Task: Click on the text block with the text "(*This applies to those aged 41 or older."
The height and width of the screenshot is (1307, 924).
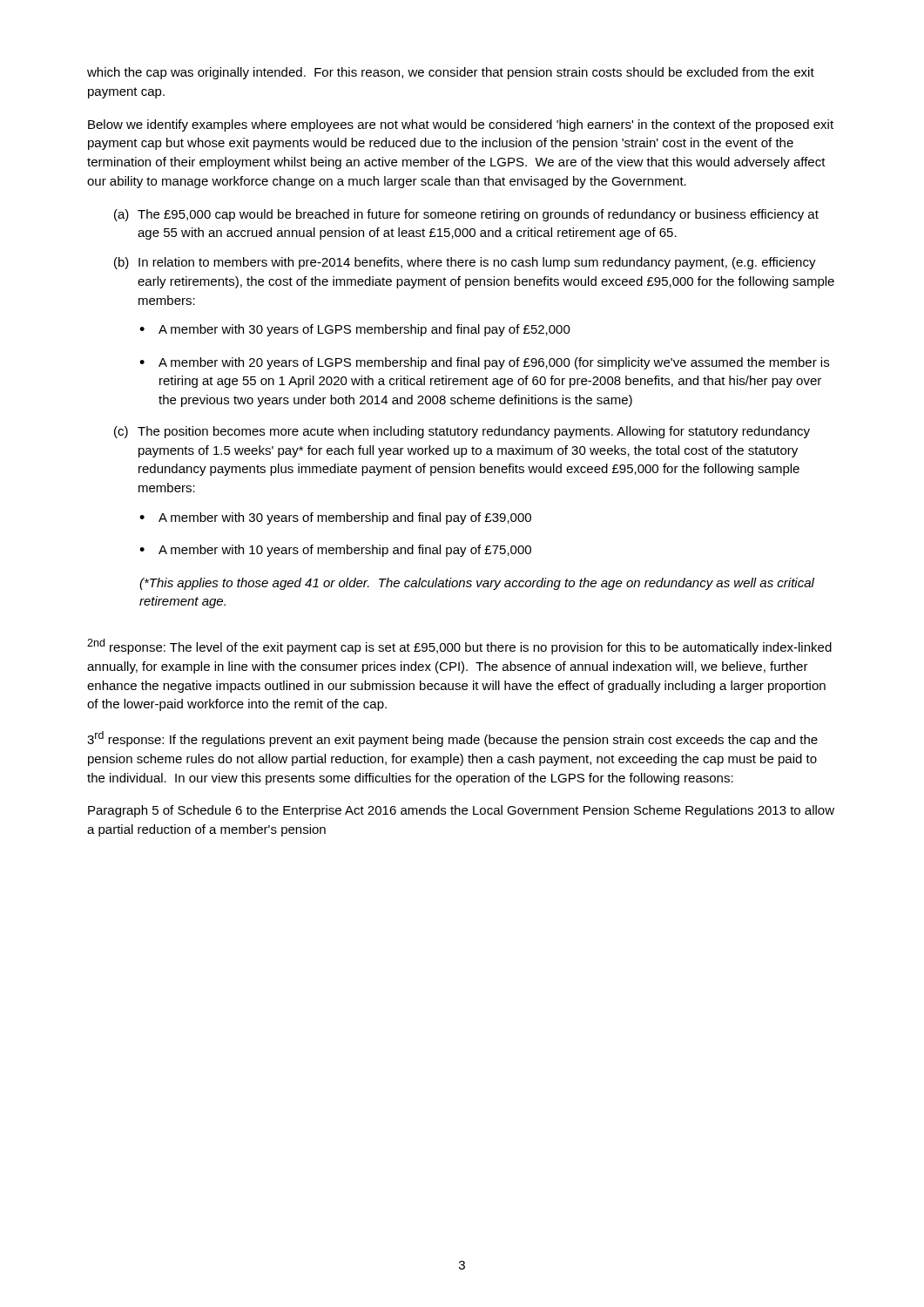Action: point(477,592)
